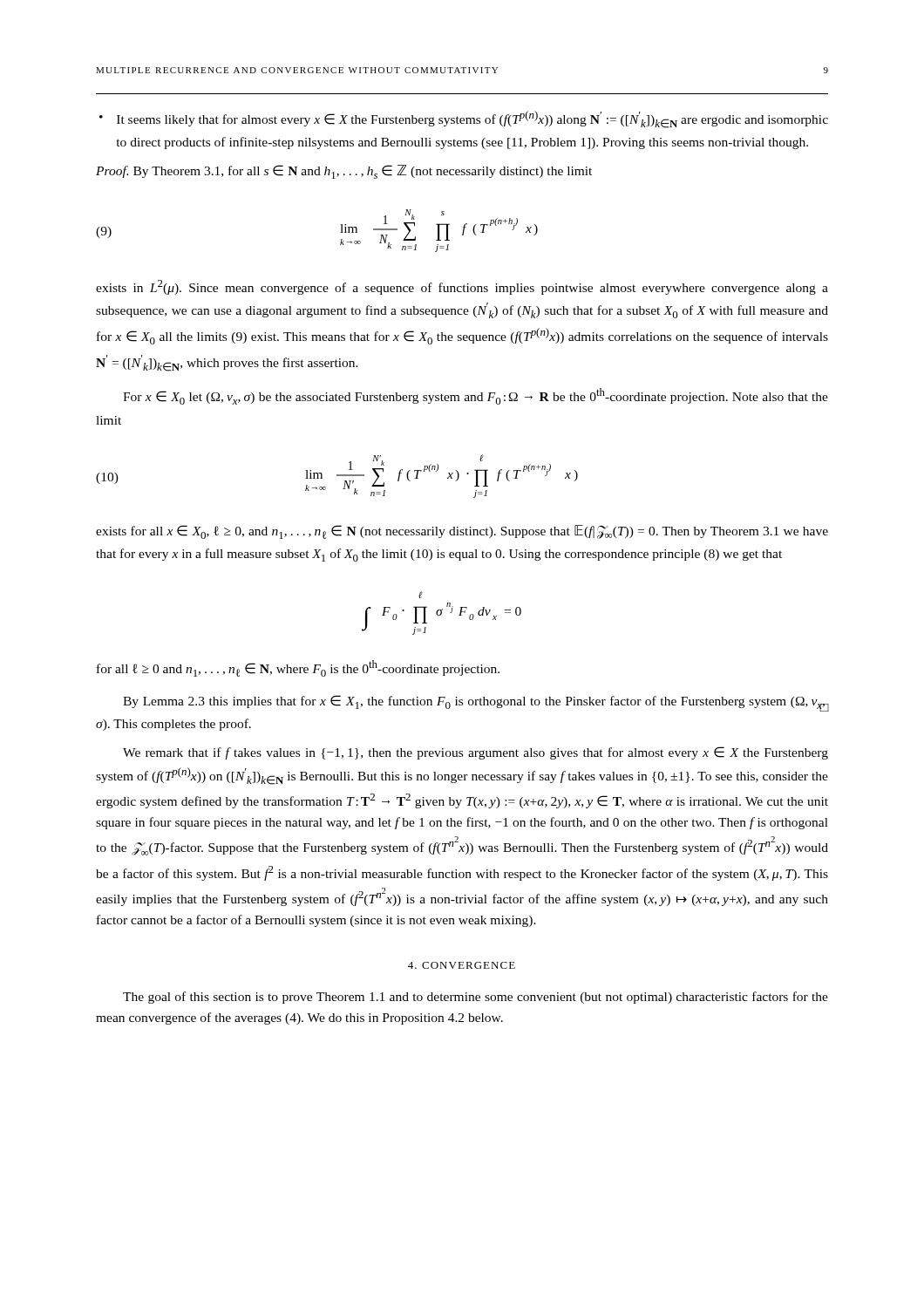Screen dimensions: 1308x924
Task: Locate the text block starting "exists in L2(μ). Since mean"
Action: click(462, 325)
